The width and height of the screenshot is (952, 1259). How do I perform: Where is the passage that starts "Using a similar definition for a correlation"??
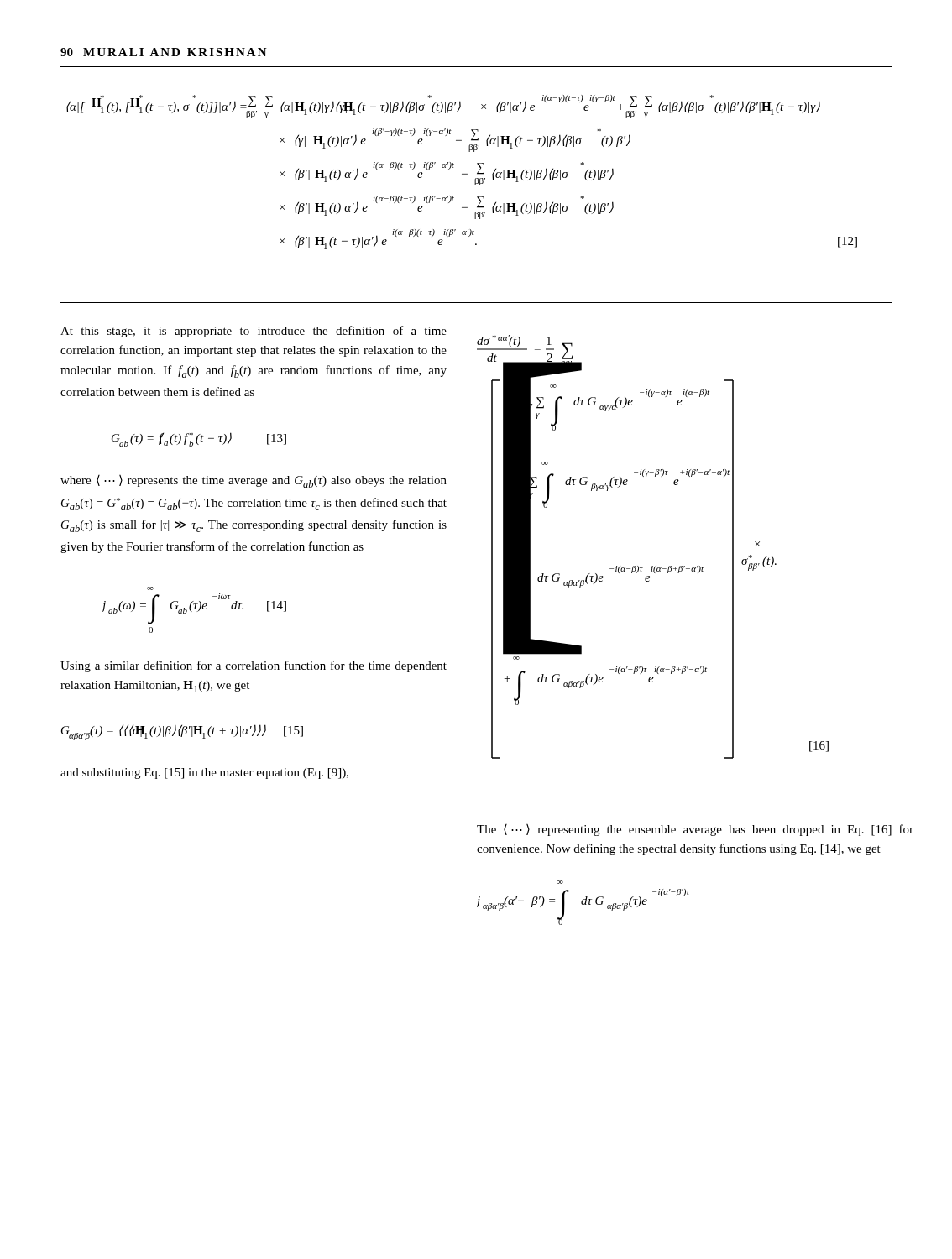coord(254,677)
